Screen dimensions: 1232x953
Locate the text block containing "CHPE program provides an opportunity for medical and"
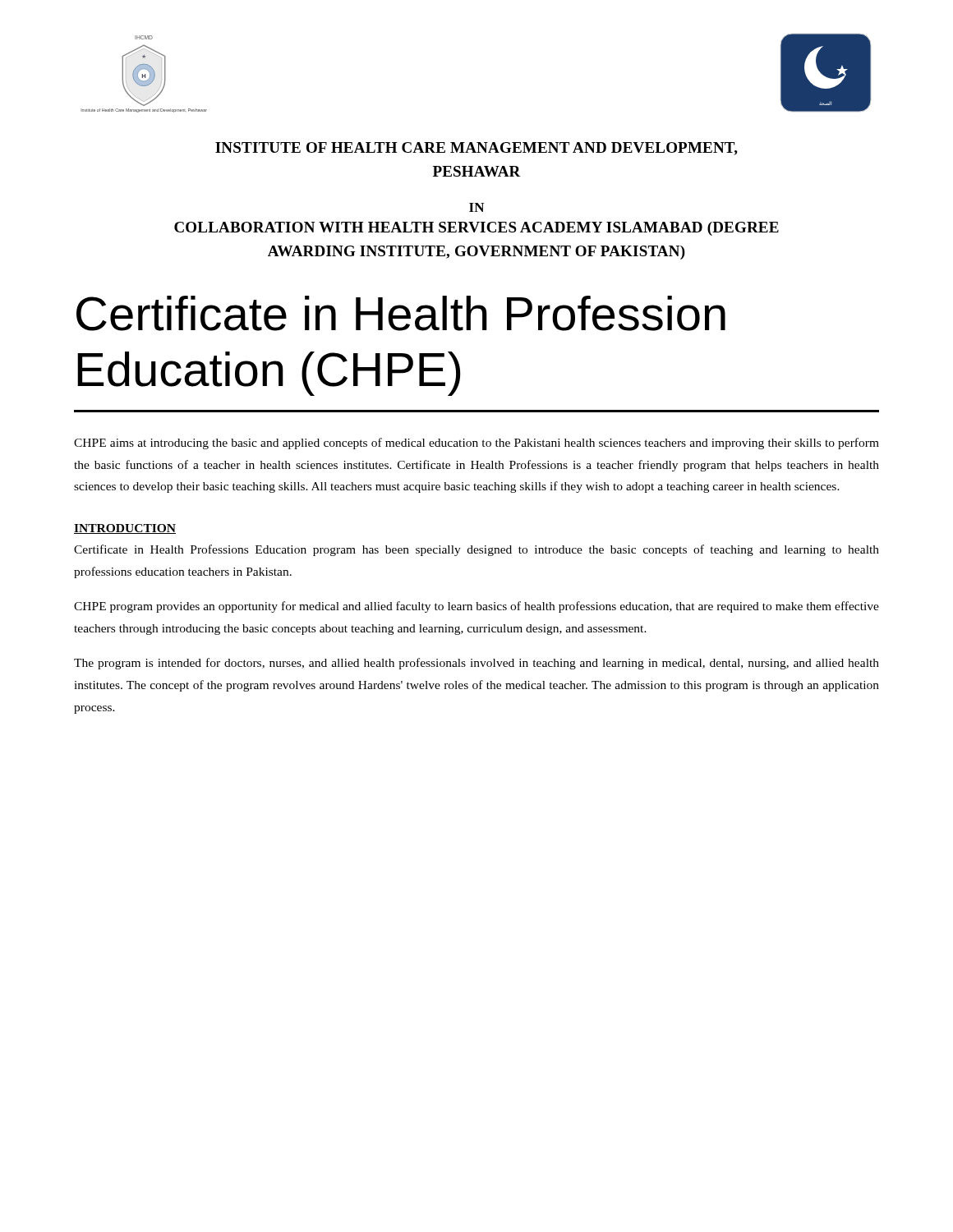coord(476,617)
